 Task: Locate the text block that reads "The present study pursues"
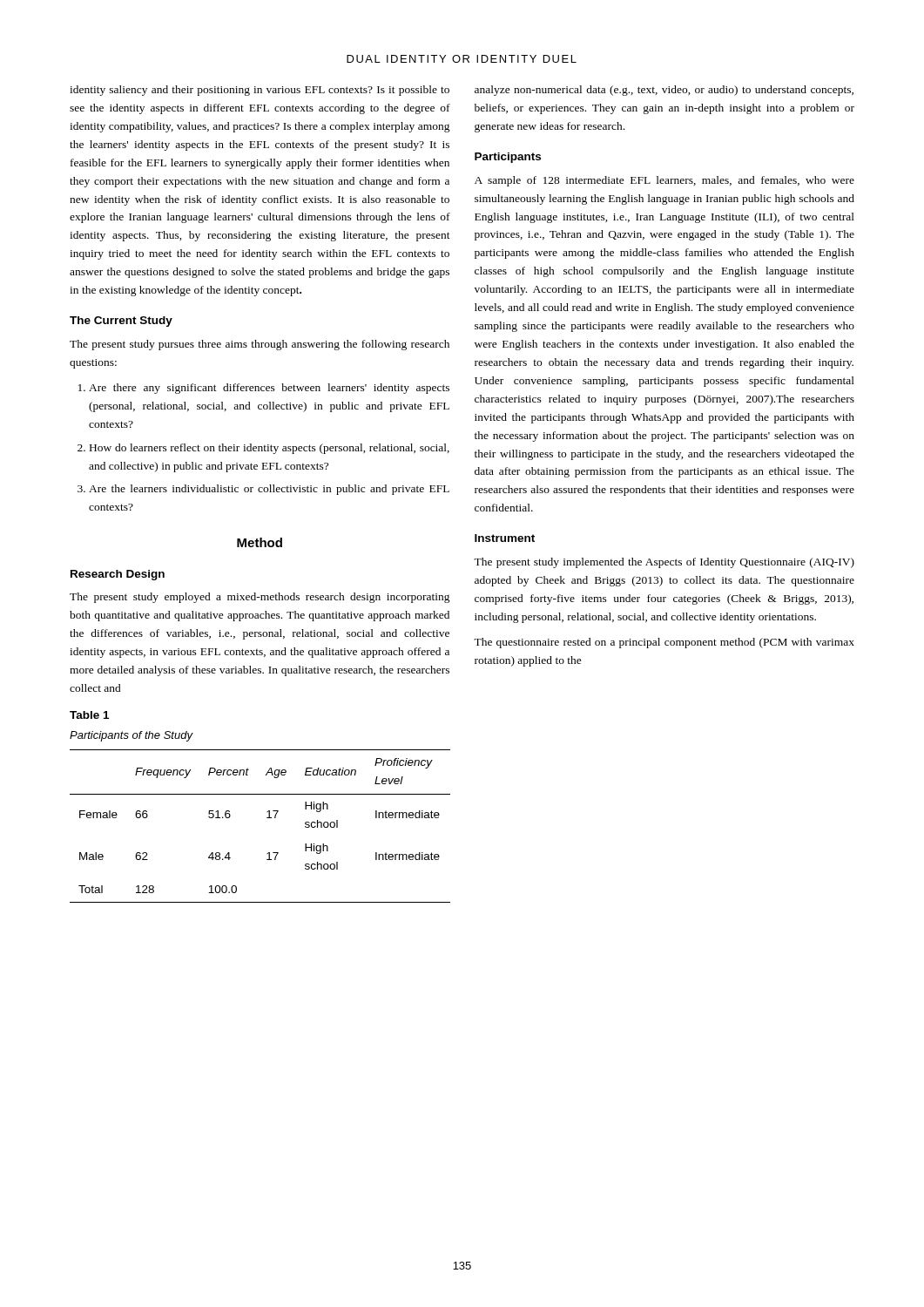(260, 354)
